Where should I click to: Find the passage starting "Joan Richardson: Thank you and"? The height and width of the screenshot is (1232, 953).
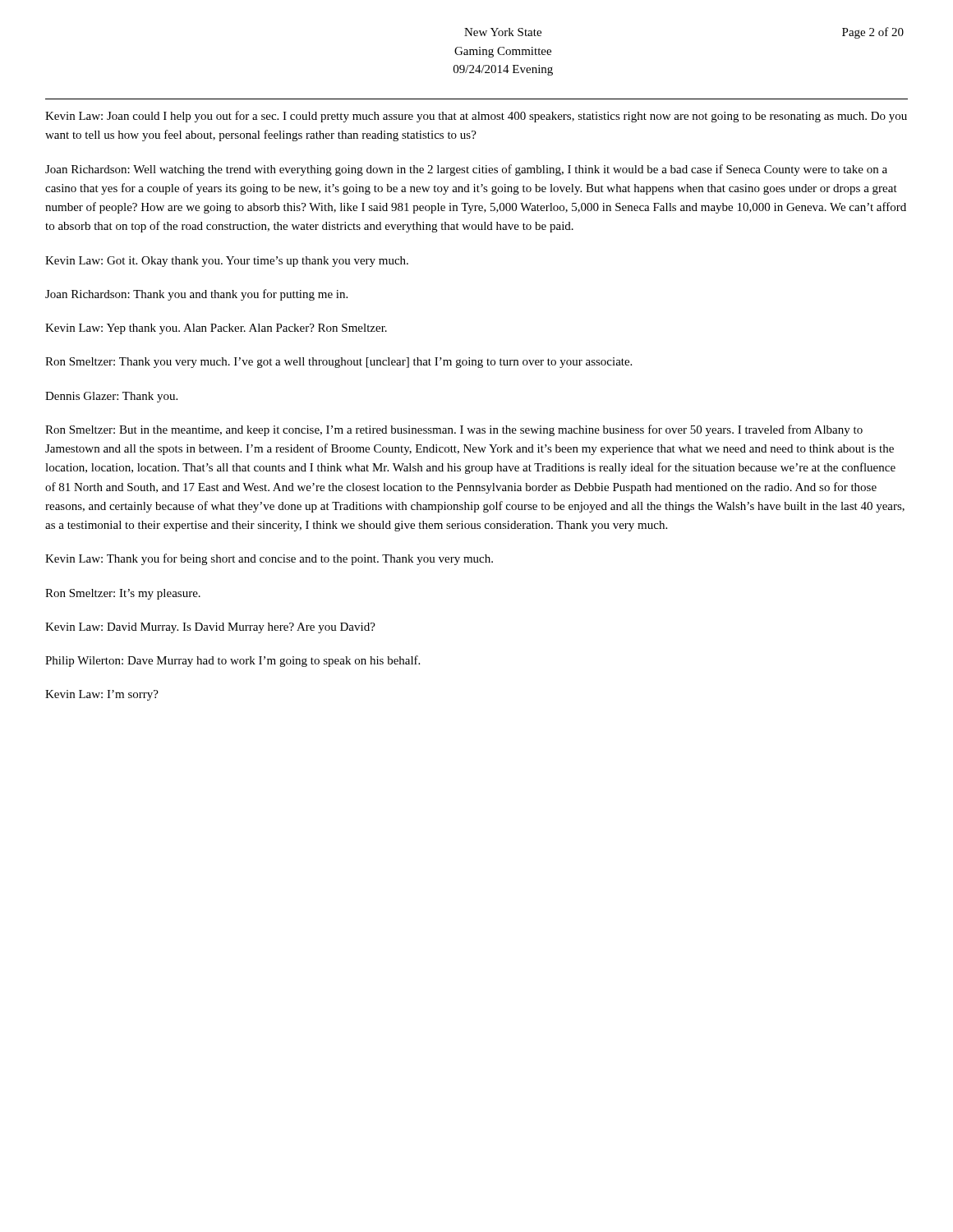[197, 294]
